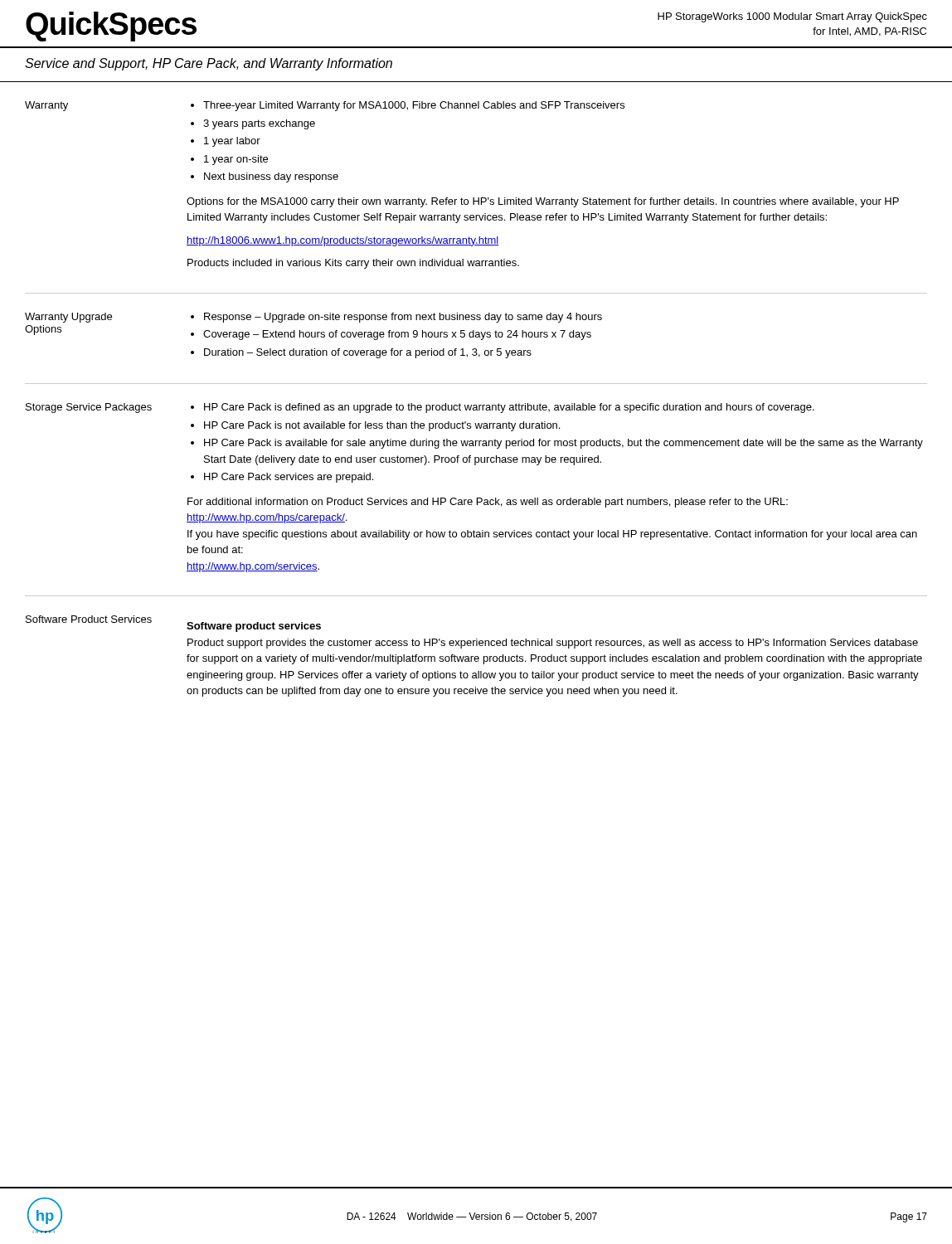Where is the passage that starts "Software product services Product support"?
The image size is (952, 1244).
557,658
